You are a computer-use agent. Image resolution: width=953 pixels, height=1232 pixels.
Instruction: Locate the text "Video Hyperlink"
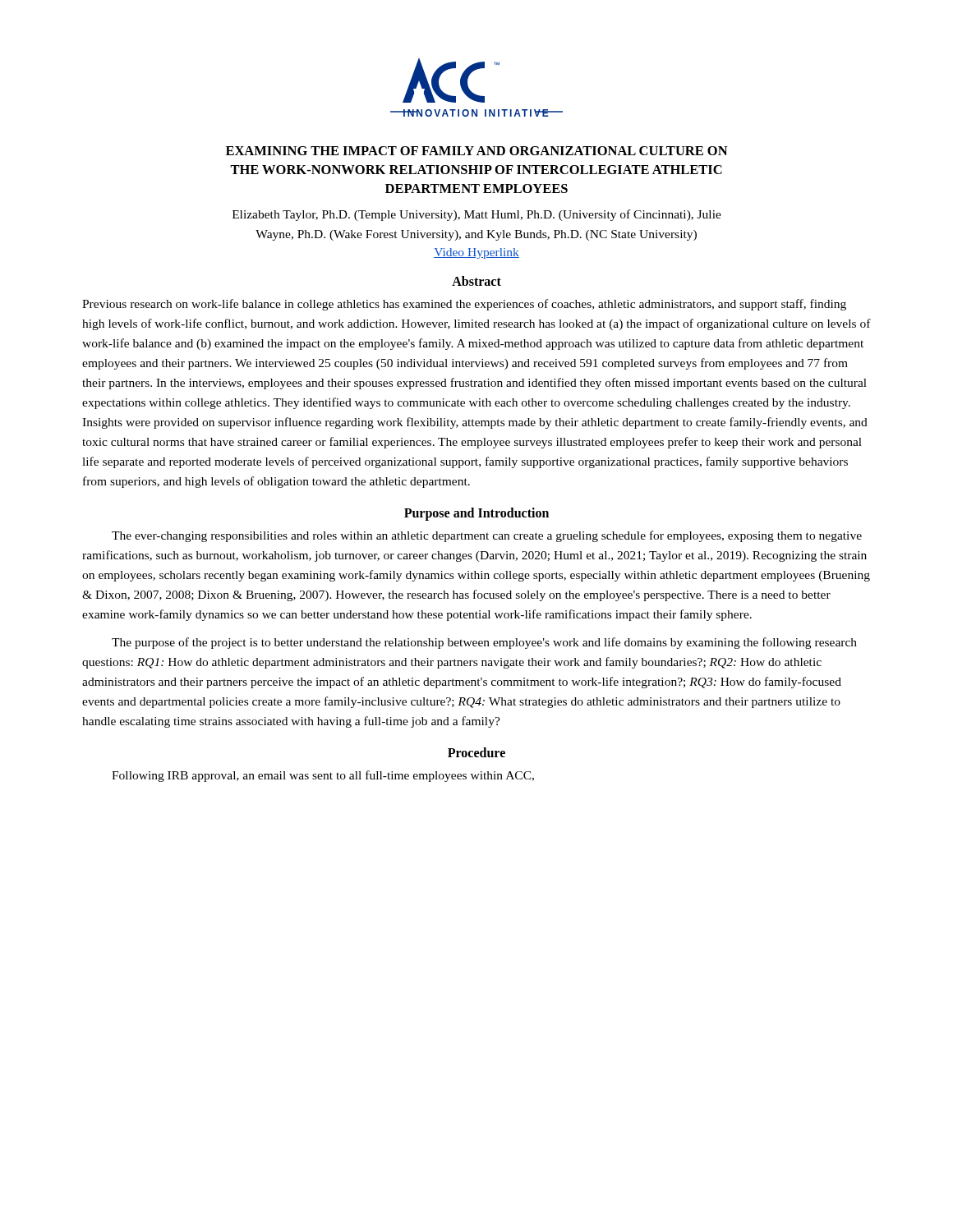click(476, 252)
